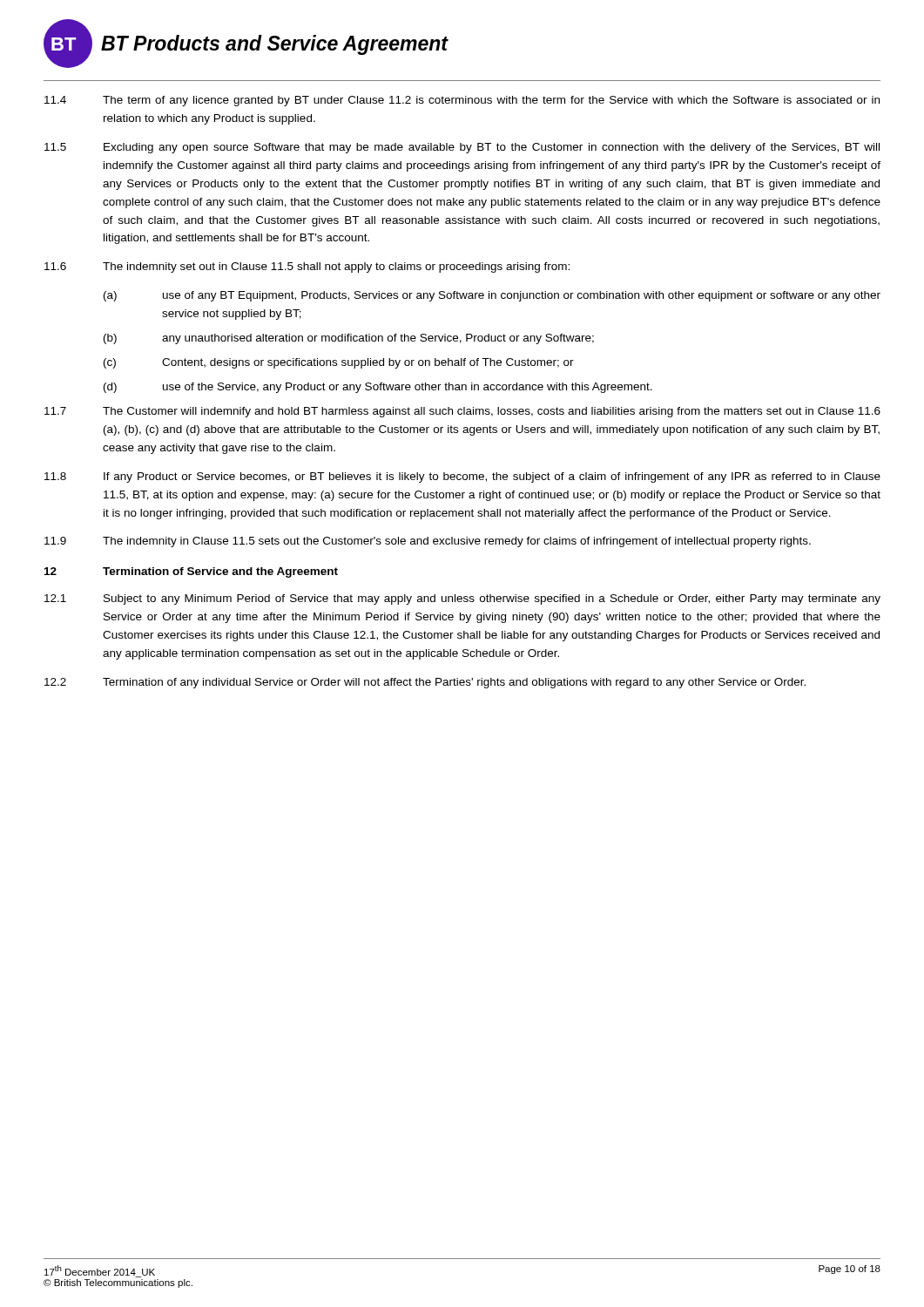Locate the text block with the text "7 The Customer"
The width and height of the screenshot is (924, 1307).
click(x=462, y=430)
